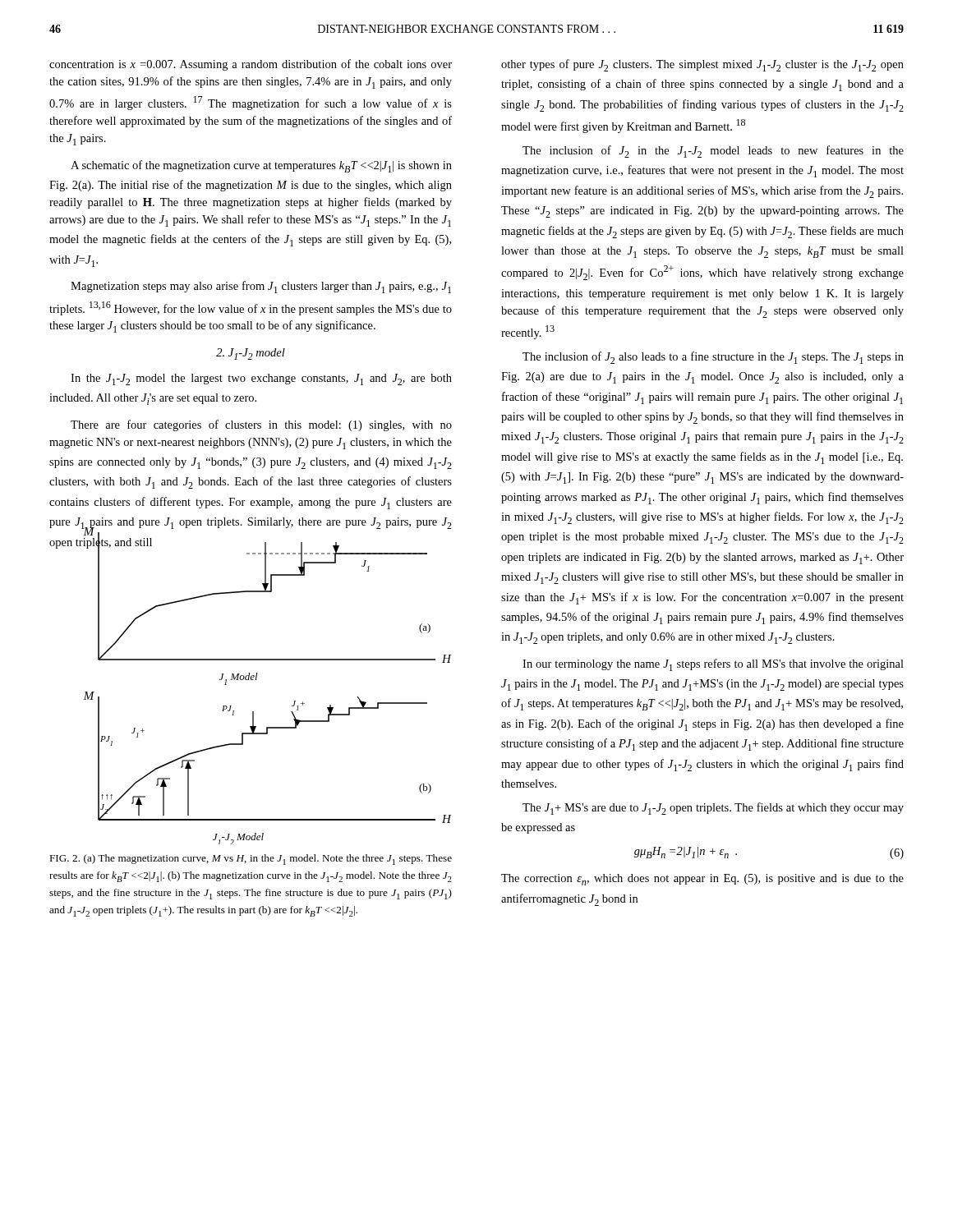Click on the region starting "The inclusion of J2 in the J1-J2"
Viewport: 953px width, 1232px height.
coord(702,242)
